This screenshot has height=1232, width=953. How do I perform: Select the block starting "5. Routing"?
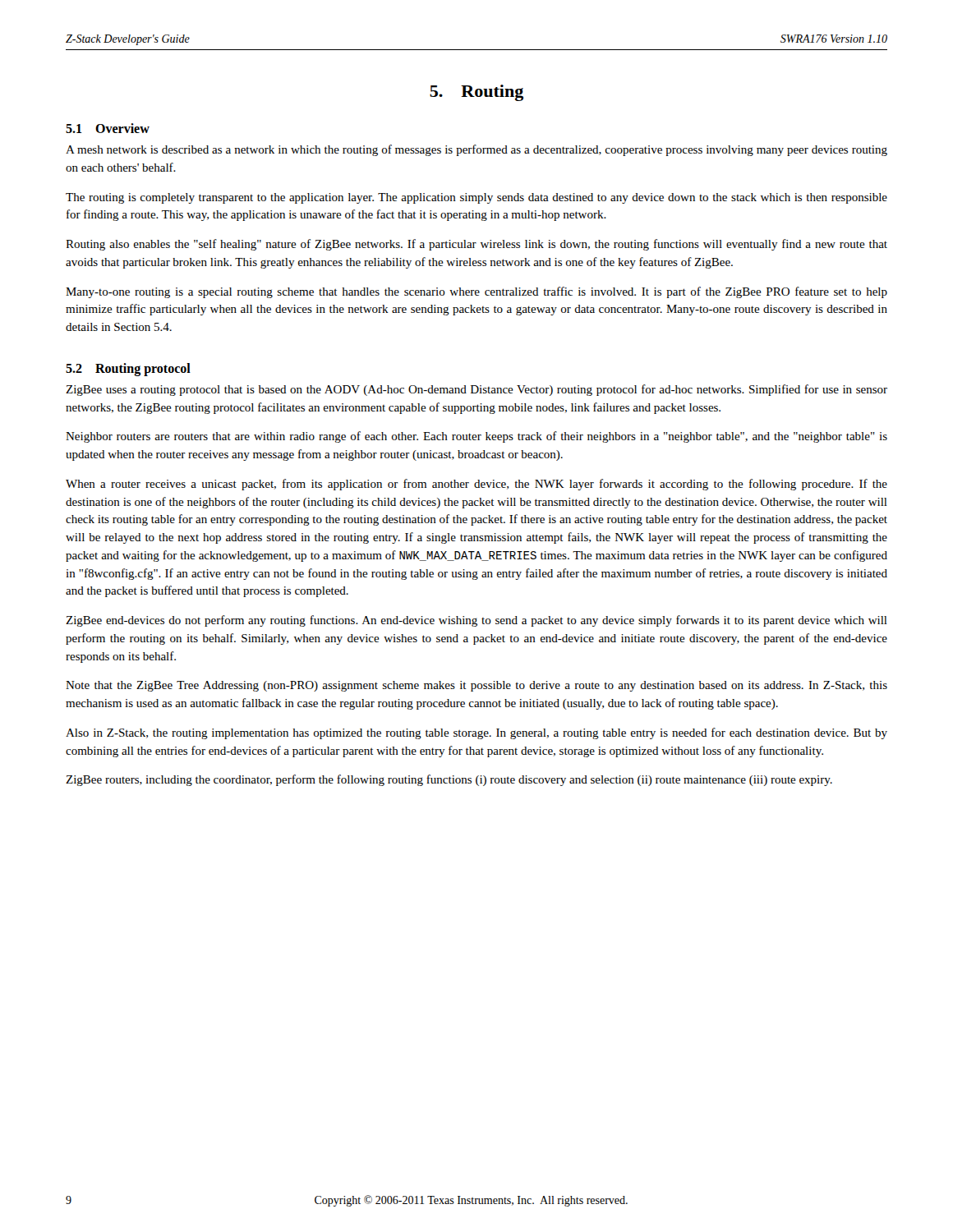pyautogui.click(x=476, y=91)
